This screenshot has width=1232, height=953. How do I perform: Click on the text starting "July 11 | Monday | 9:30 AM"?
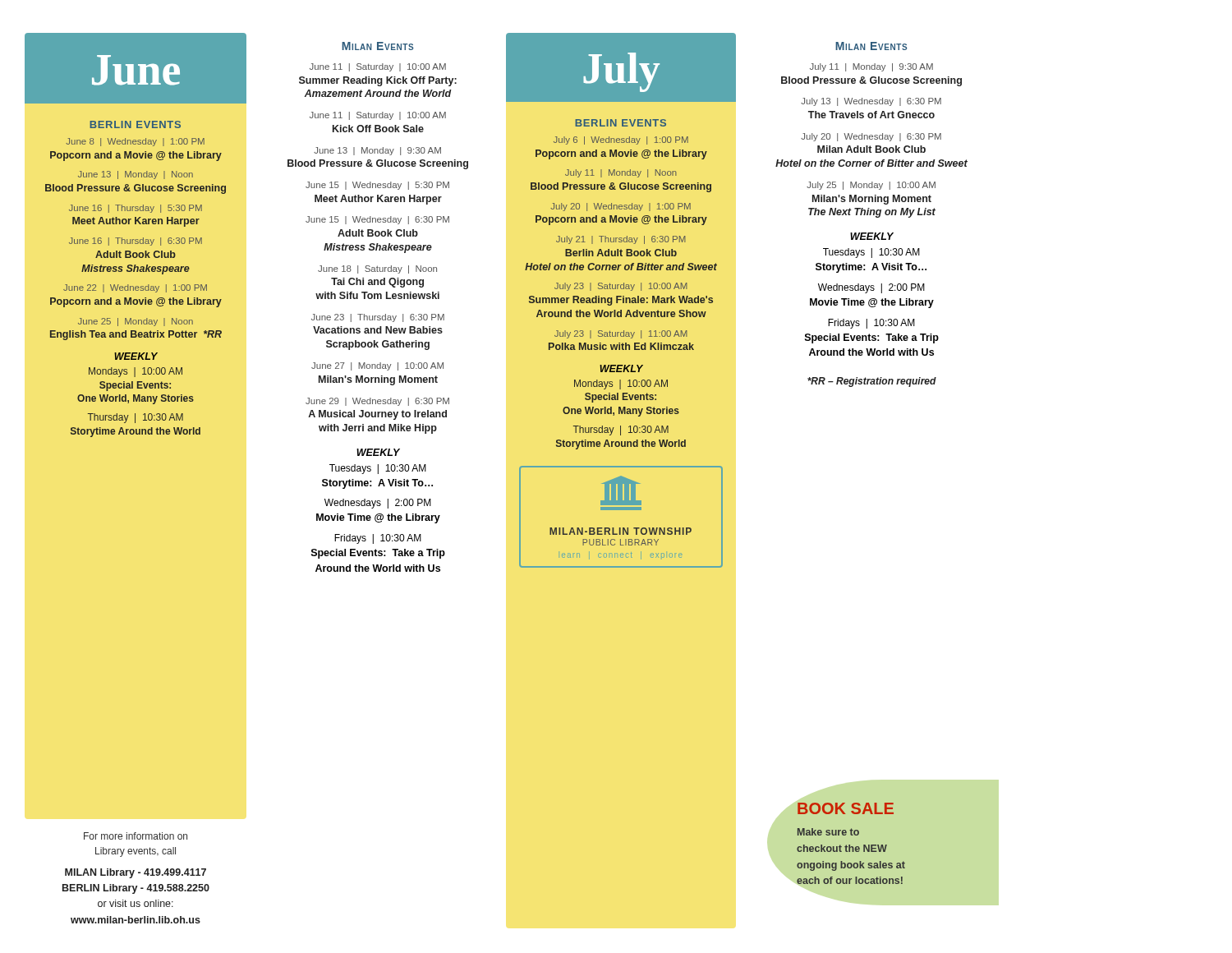tap(871, 74)
